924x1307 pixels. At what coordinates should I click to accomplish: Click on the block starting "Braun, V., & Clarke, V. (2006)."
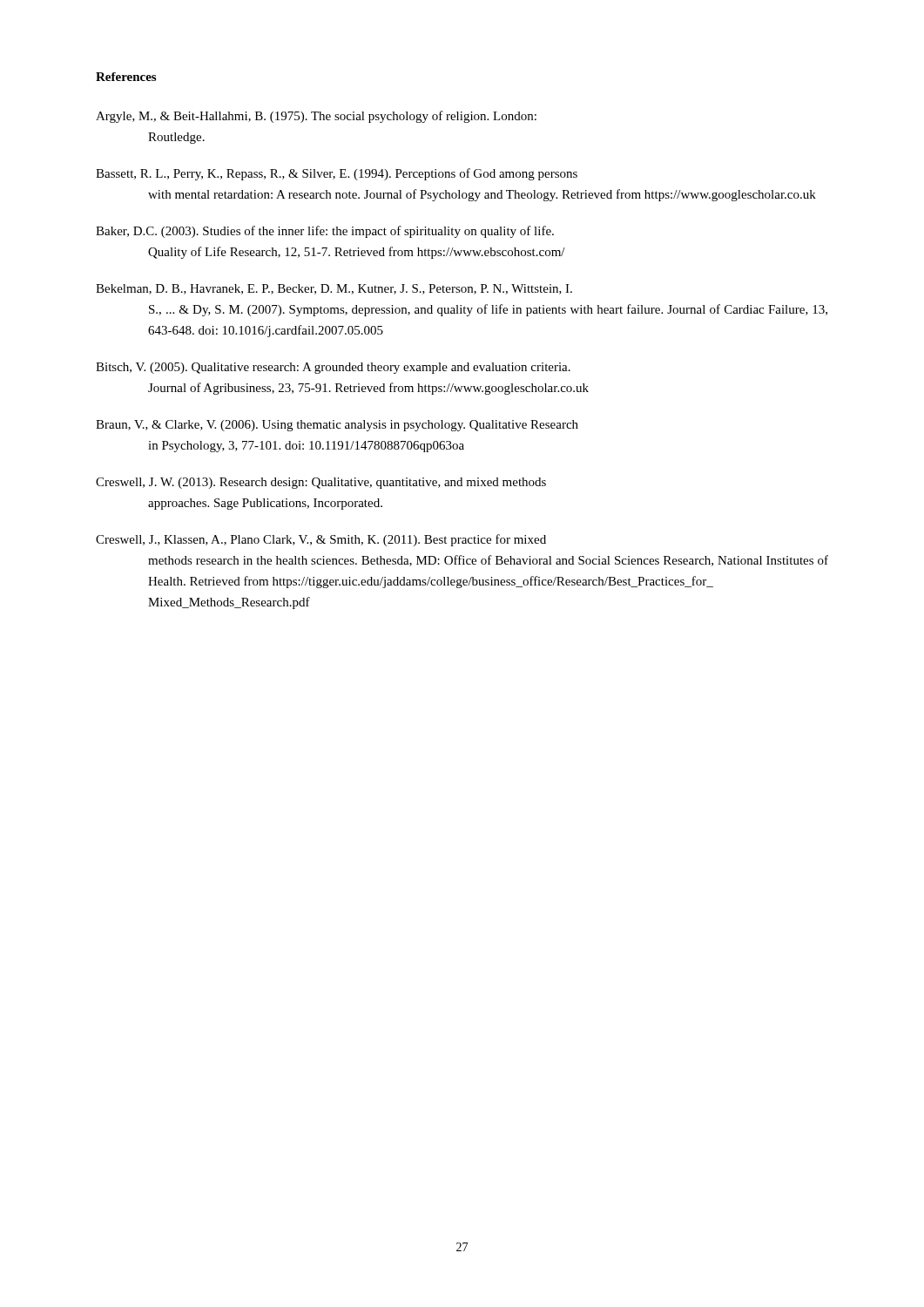pyautogui.click(x=462, y=437)
